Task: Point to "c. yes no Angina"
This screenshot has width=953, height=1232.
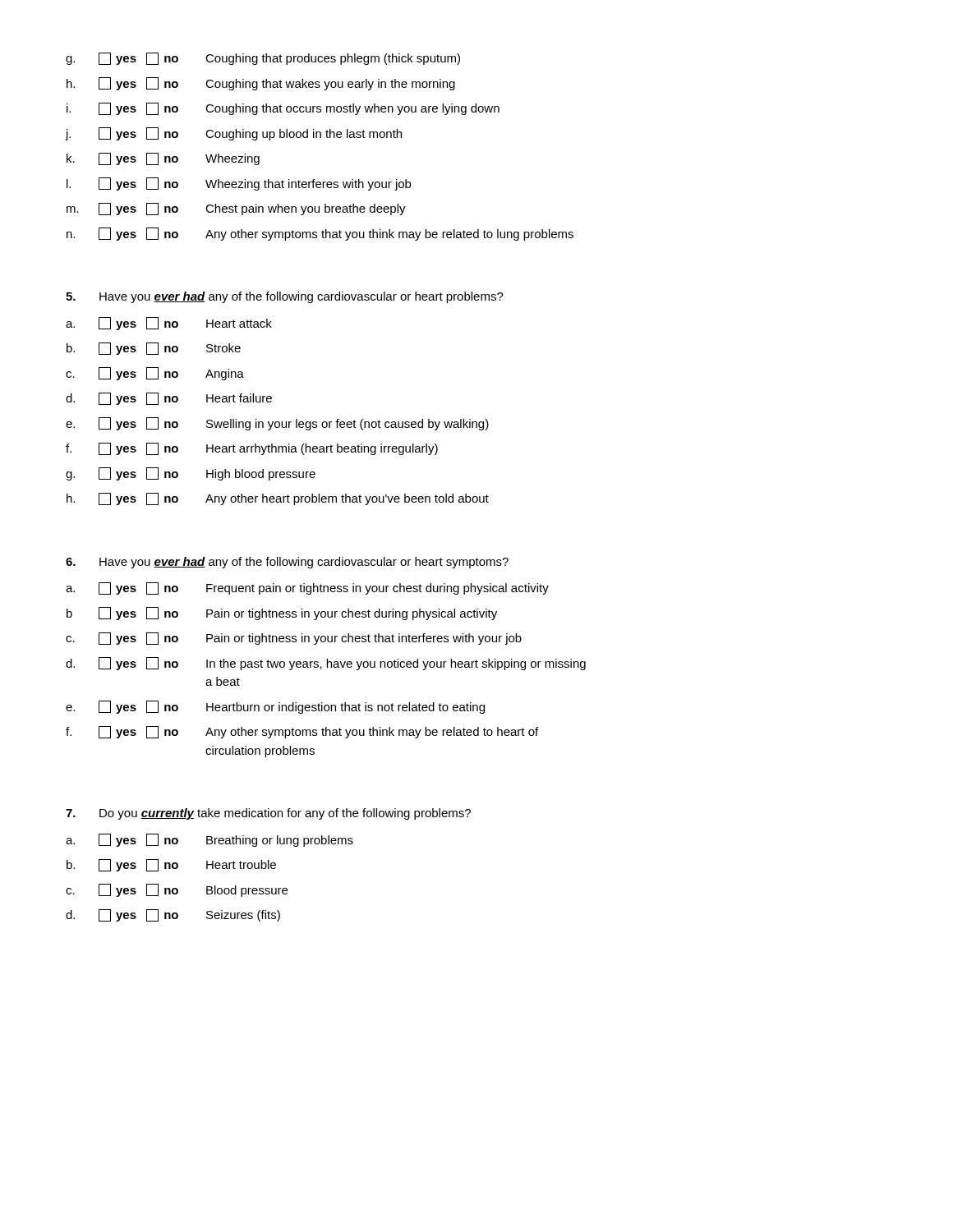Action: click(155, 374)
